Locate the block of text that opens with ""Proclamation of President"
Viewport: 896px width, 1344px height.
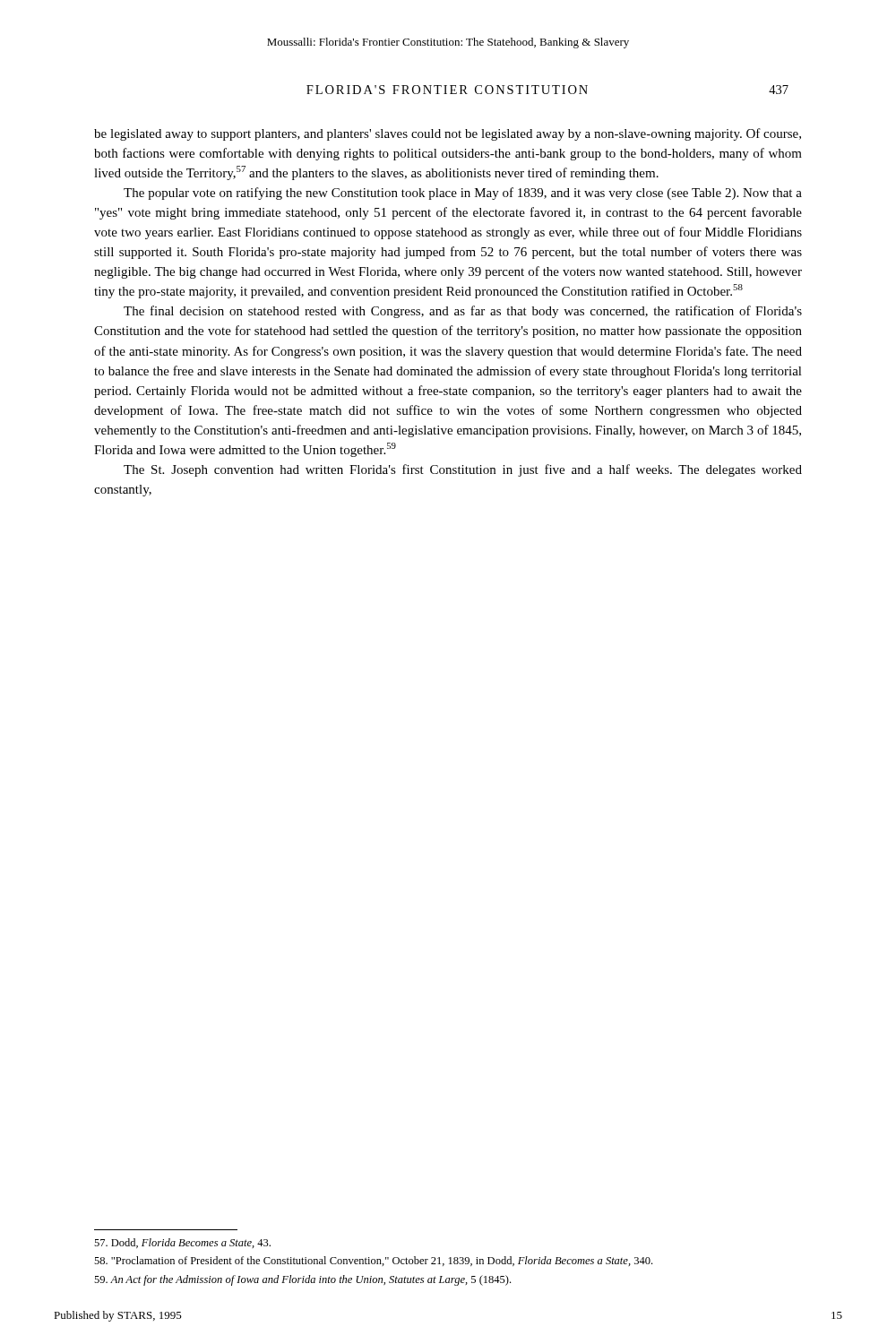(448, 1261)
